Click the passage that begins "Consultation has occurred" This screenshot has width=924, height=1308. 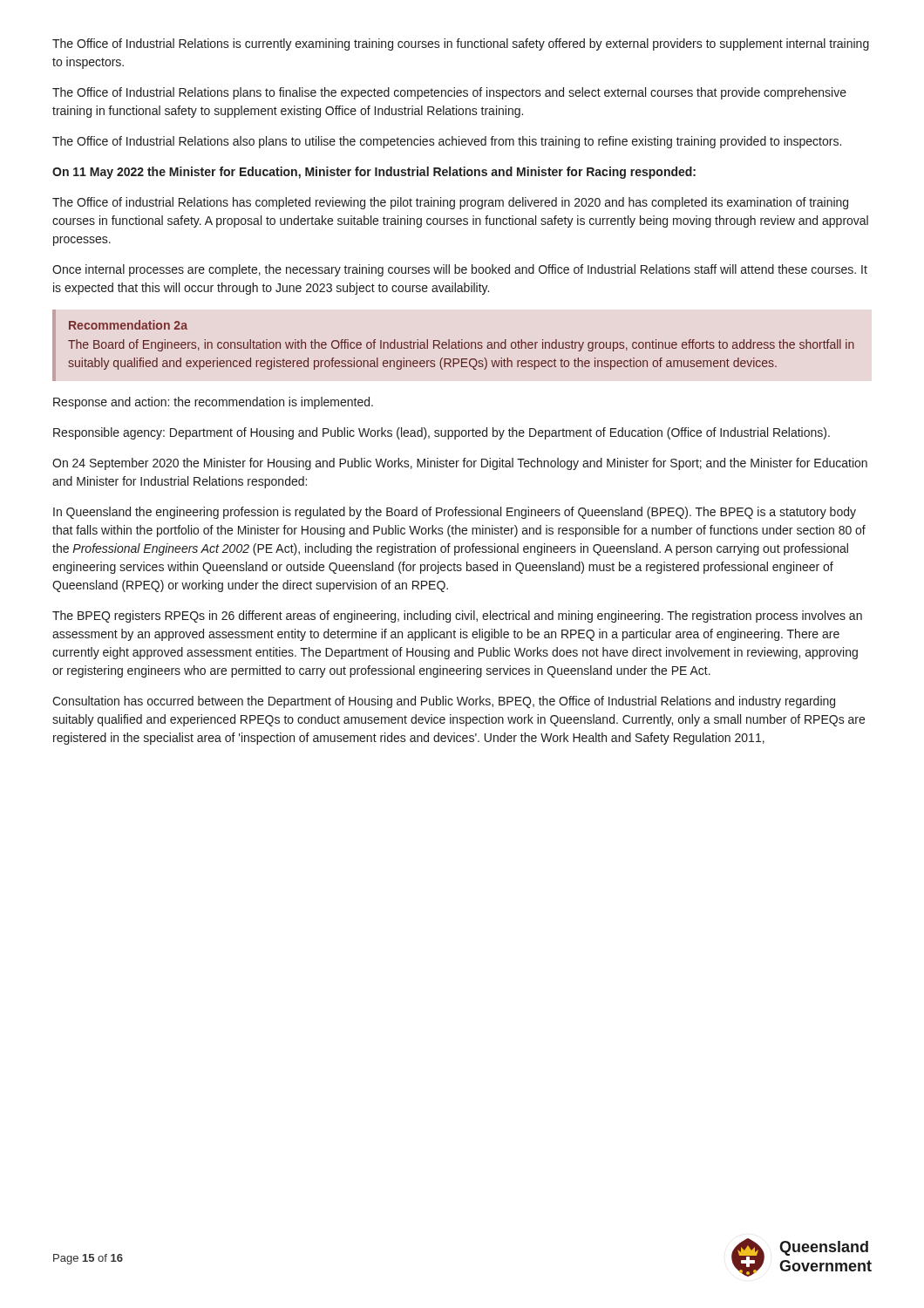[462, 720]
